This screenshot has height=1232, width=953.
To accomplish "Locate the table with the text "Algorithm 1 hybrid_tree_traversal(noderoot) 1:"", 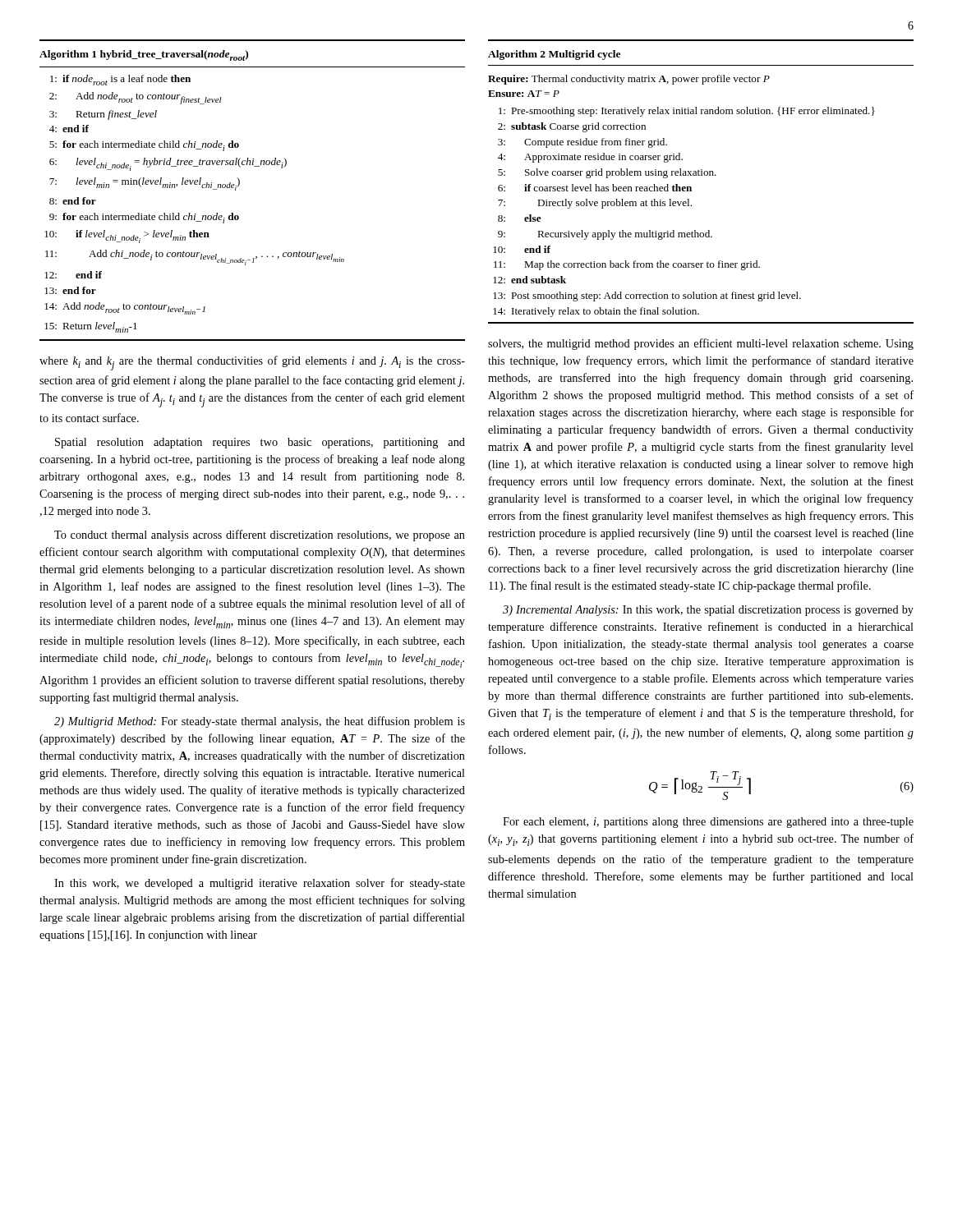I will (x=252, y=190).
